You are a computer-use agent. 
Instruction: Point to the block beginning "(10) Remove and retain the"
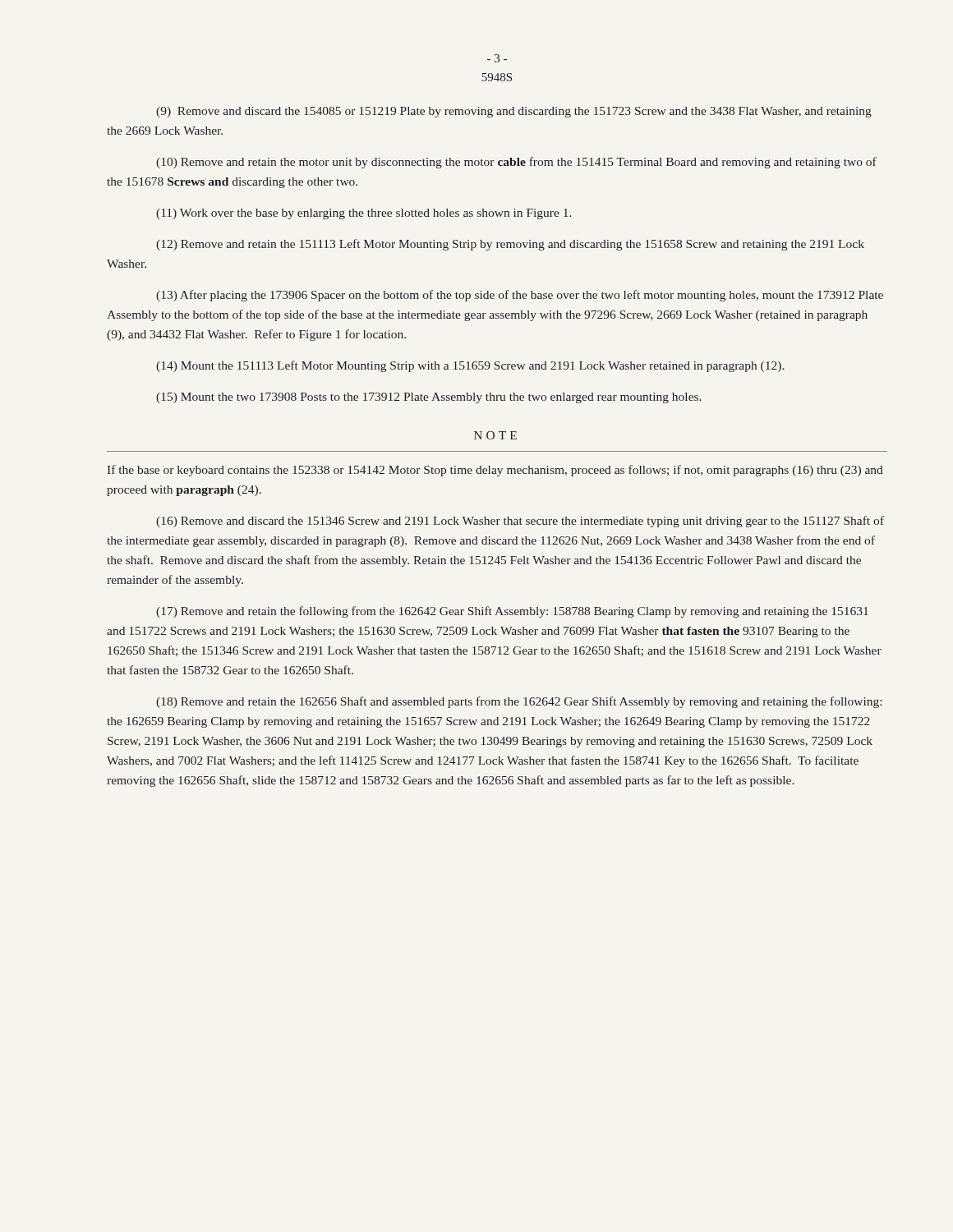pos(492,171)
